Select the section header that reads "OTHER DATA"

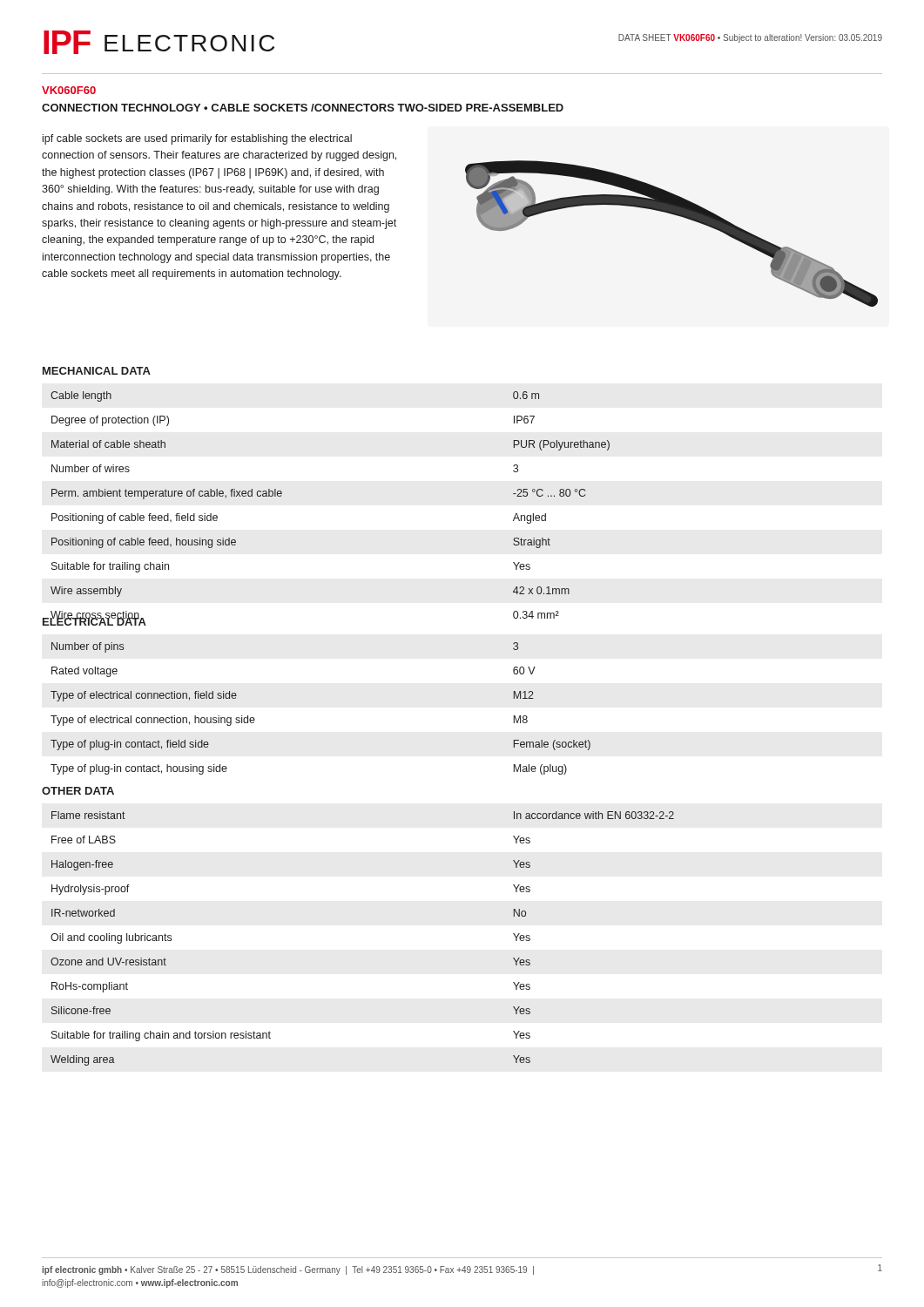(x=78, y=791)
